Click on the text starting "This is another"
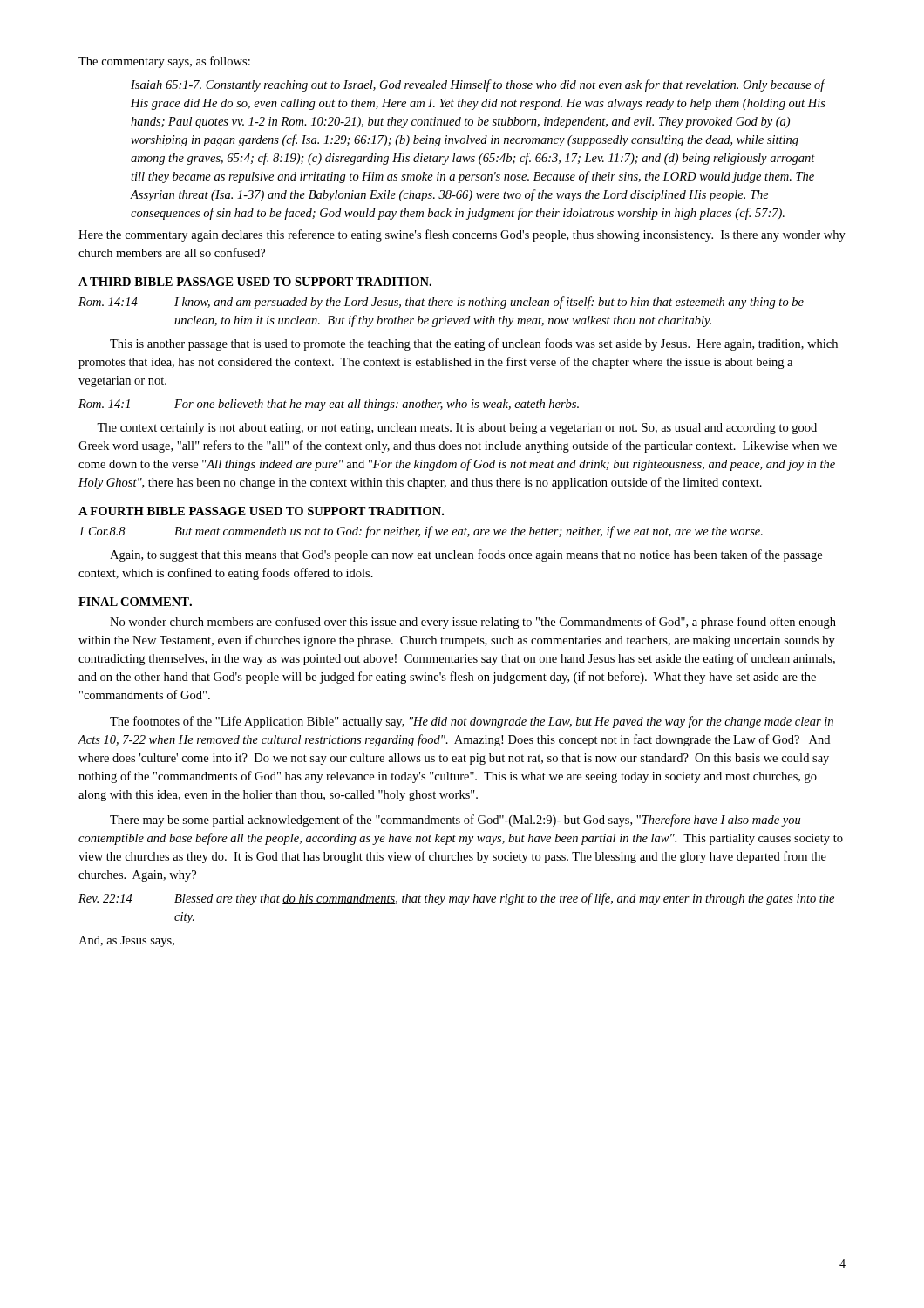The image size is (924, 1308). 458,362
